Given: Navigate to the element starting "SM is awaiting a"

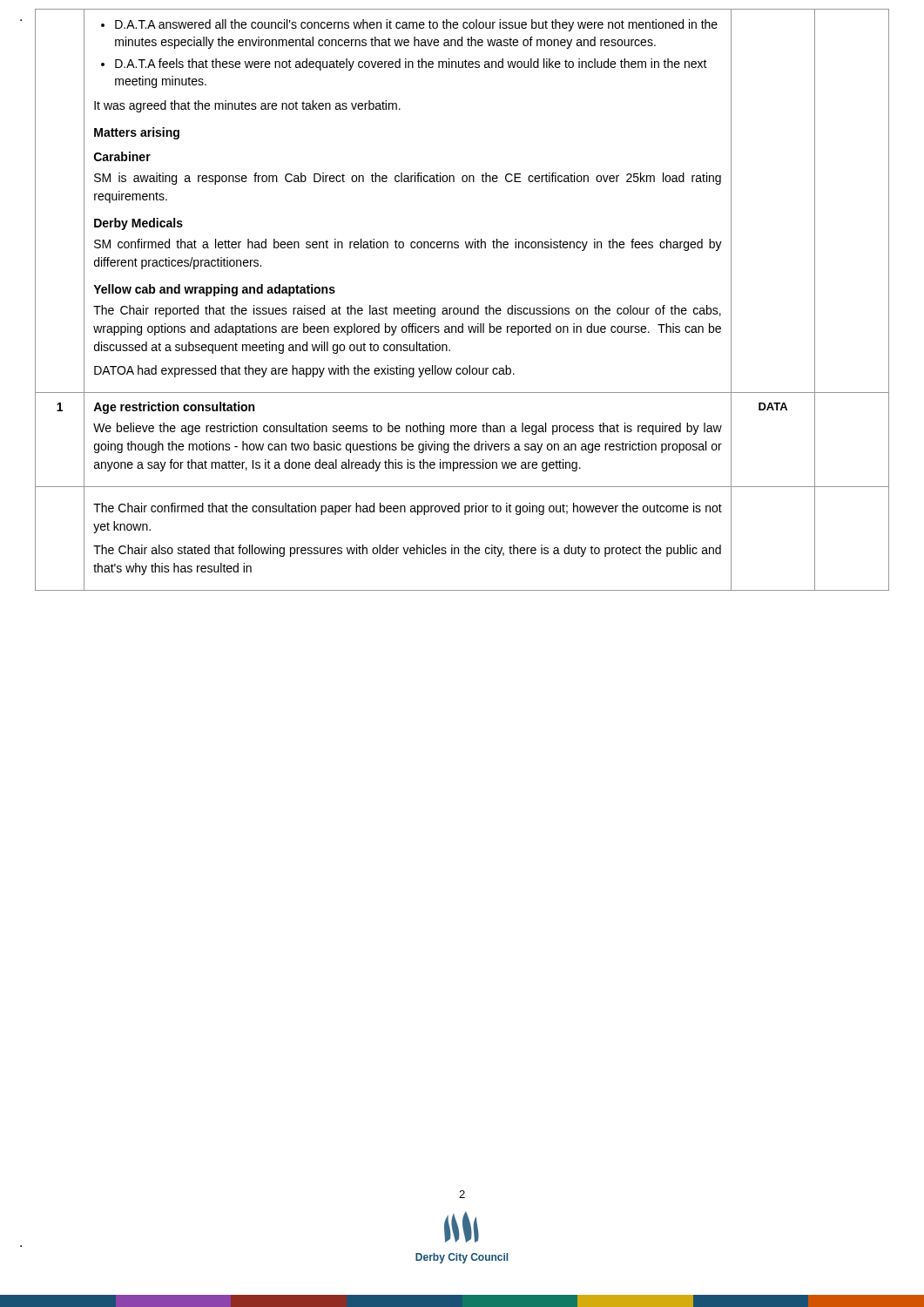Looking at the screenshot, I should click(x=408, y=187).
